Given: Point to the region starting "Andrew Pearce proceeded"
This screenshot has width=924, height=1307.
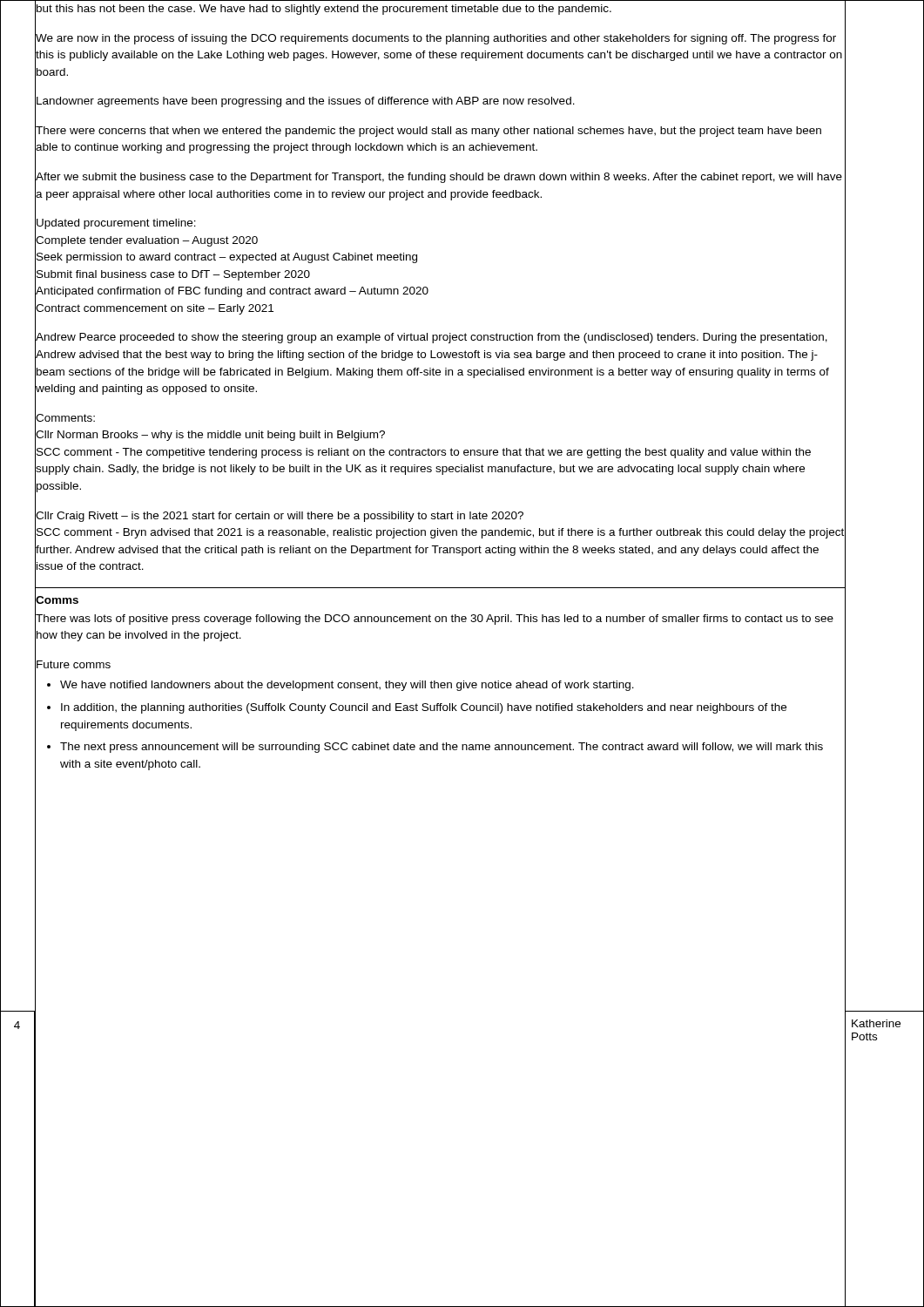Looking at the screenshot, I should (x=432, y=363).
